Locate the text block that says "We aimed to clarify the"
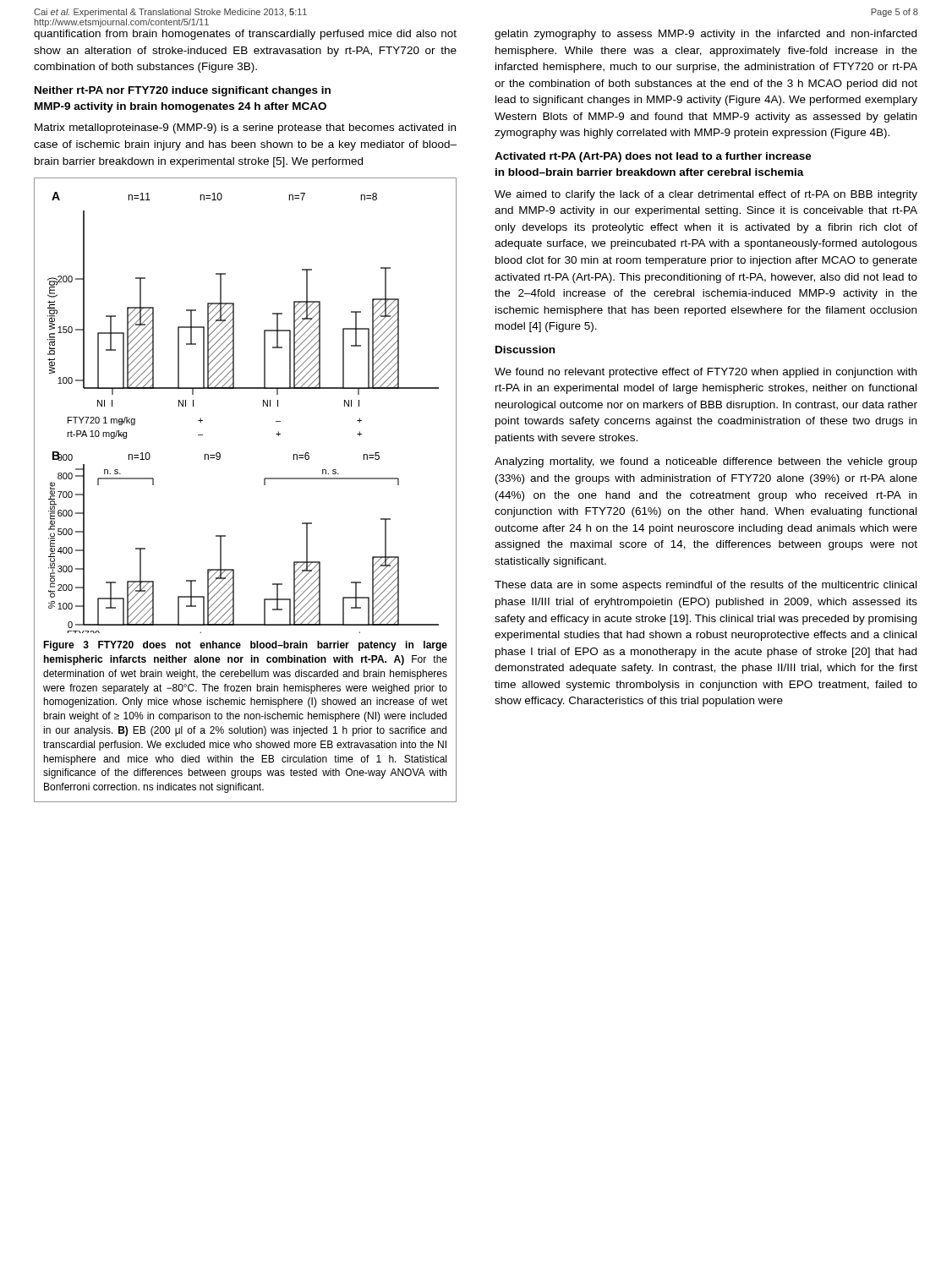 [706, 260]
